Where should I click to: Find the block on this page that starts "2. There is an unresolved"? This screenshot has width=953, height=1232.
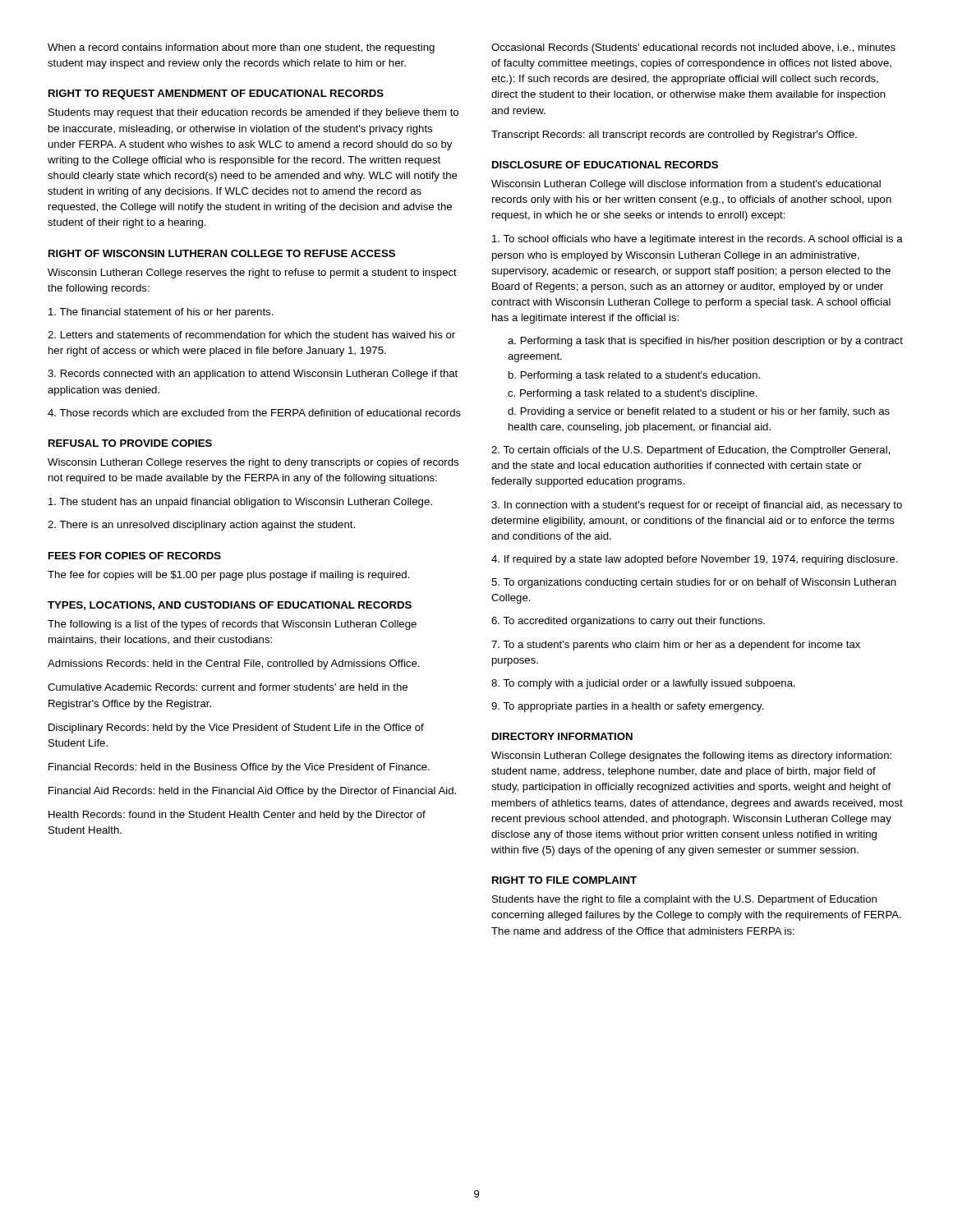pos(202,525)
